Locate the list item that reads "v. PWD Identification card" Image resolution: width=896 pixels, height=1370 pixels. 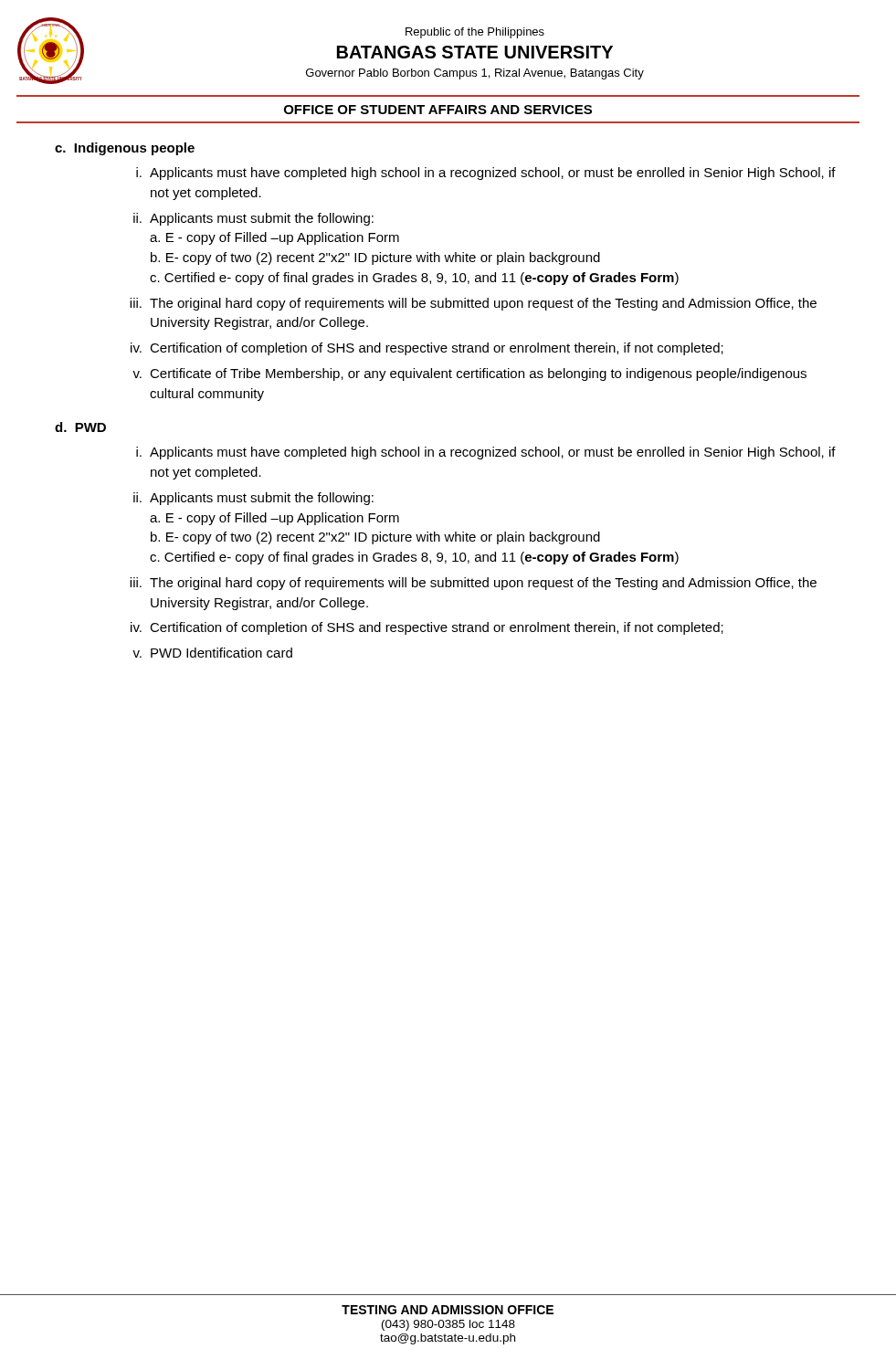[212, 653]
